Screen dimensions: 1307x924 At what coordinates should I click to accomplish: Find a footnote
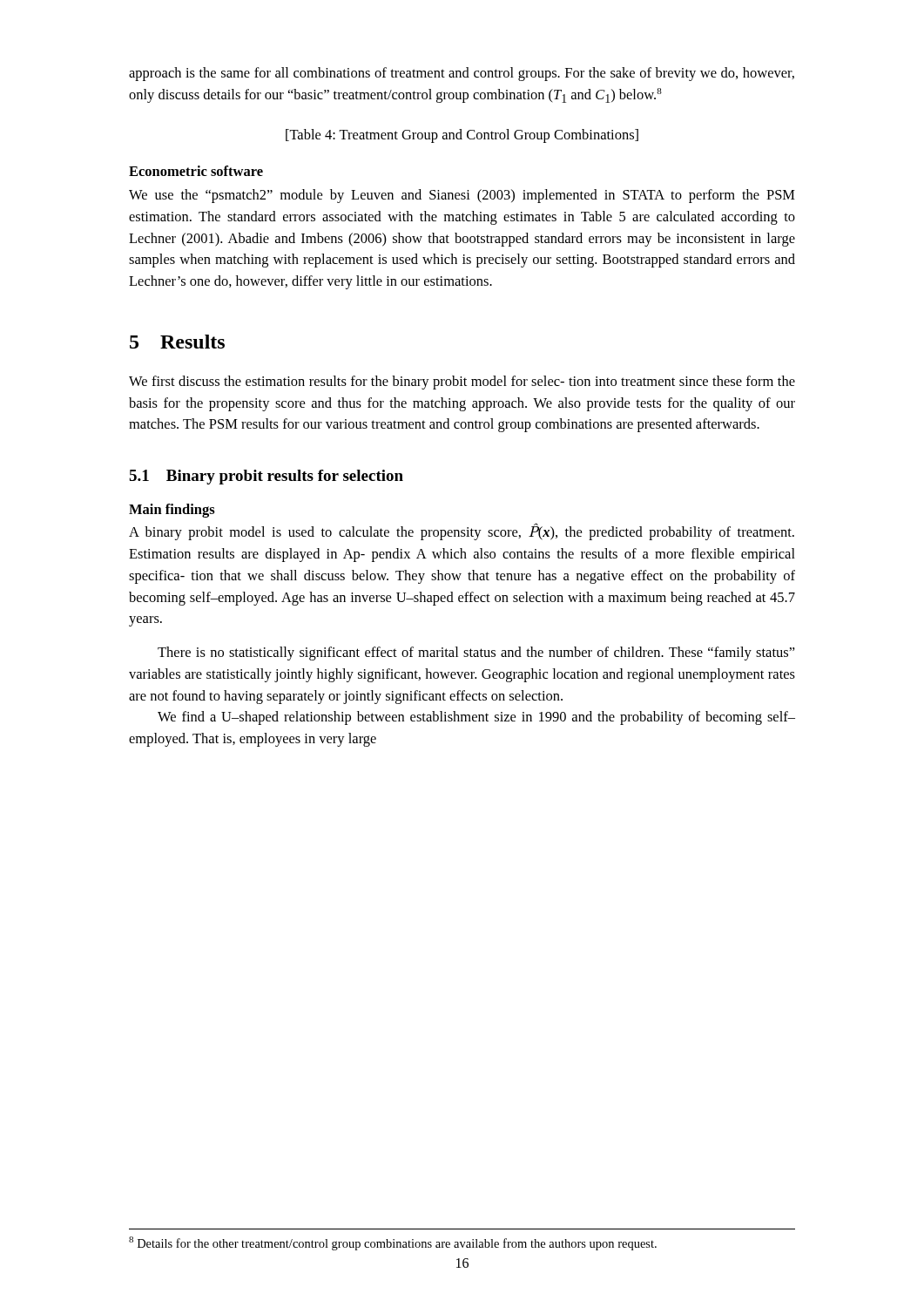pos(393,1242)
